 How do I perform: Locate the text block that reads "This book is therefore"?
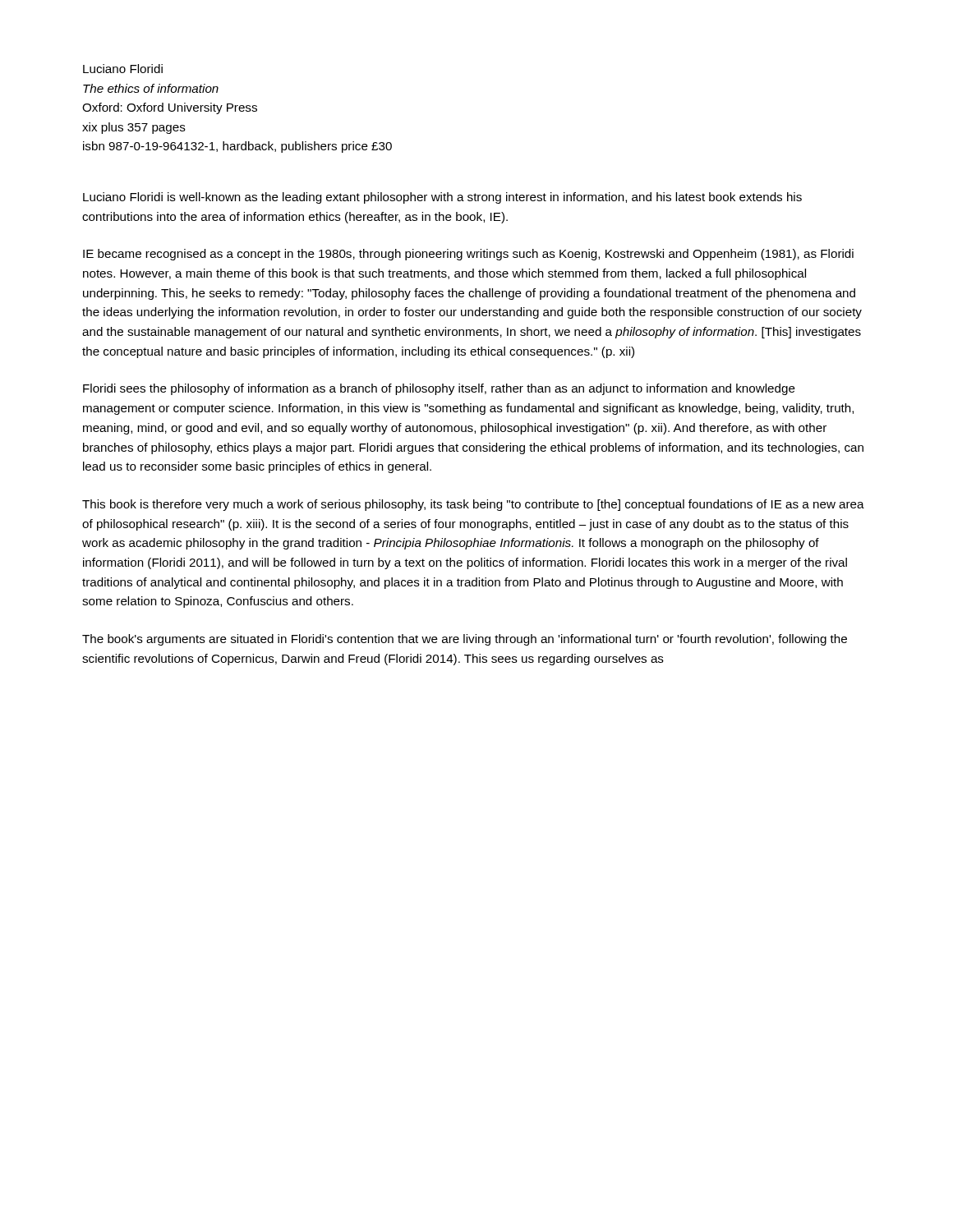click(x=476, y=553)
